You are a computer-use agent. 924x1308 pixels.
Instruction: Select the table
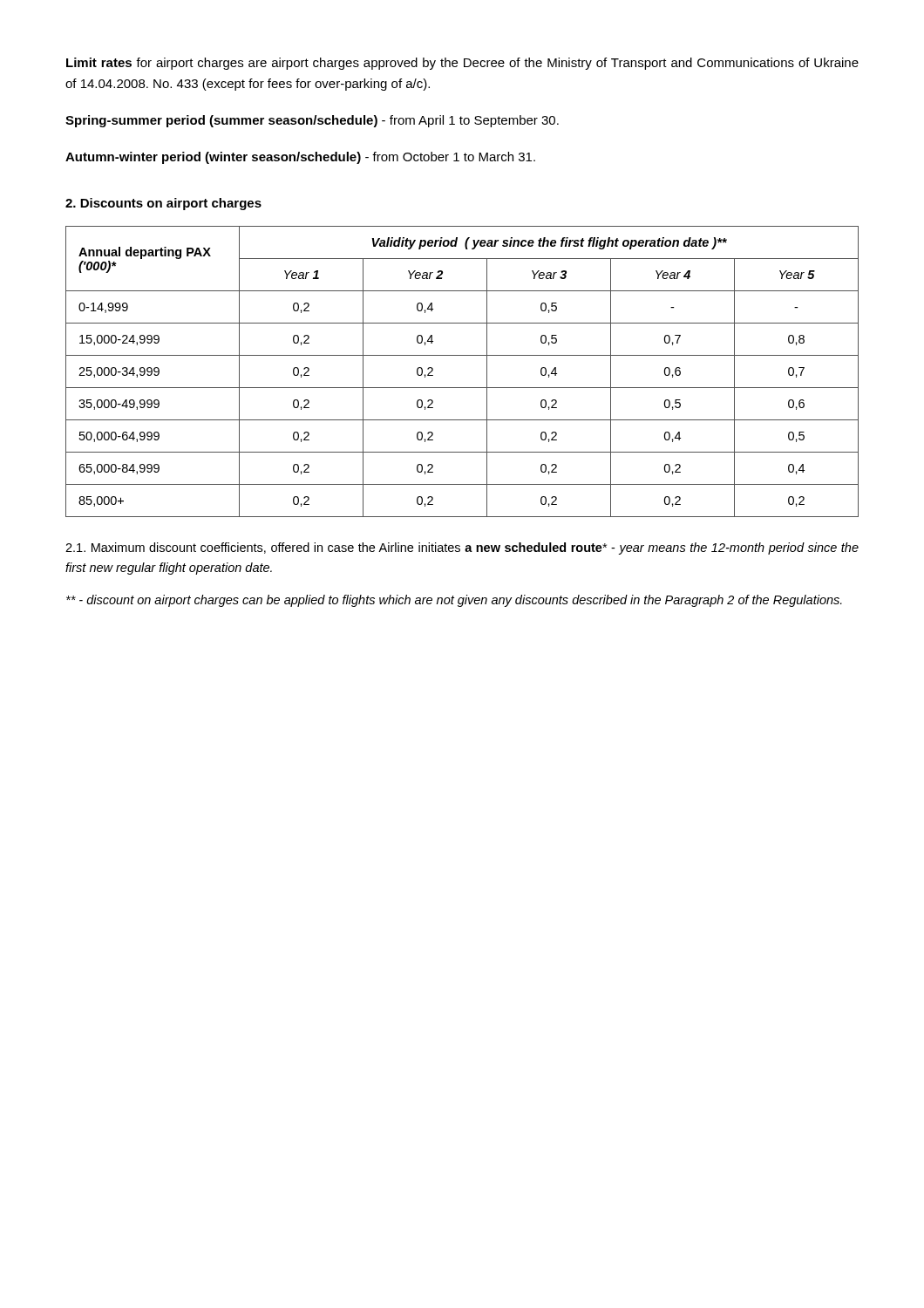coord(462,371)
